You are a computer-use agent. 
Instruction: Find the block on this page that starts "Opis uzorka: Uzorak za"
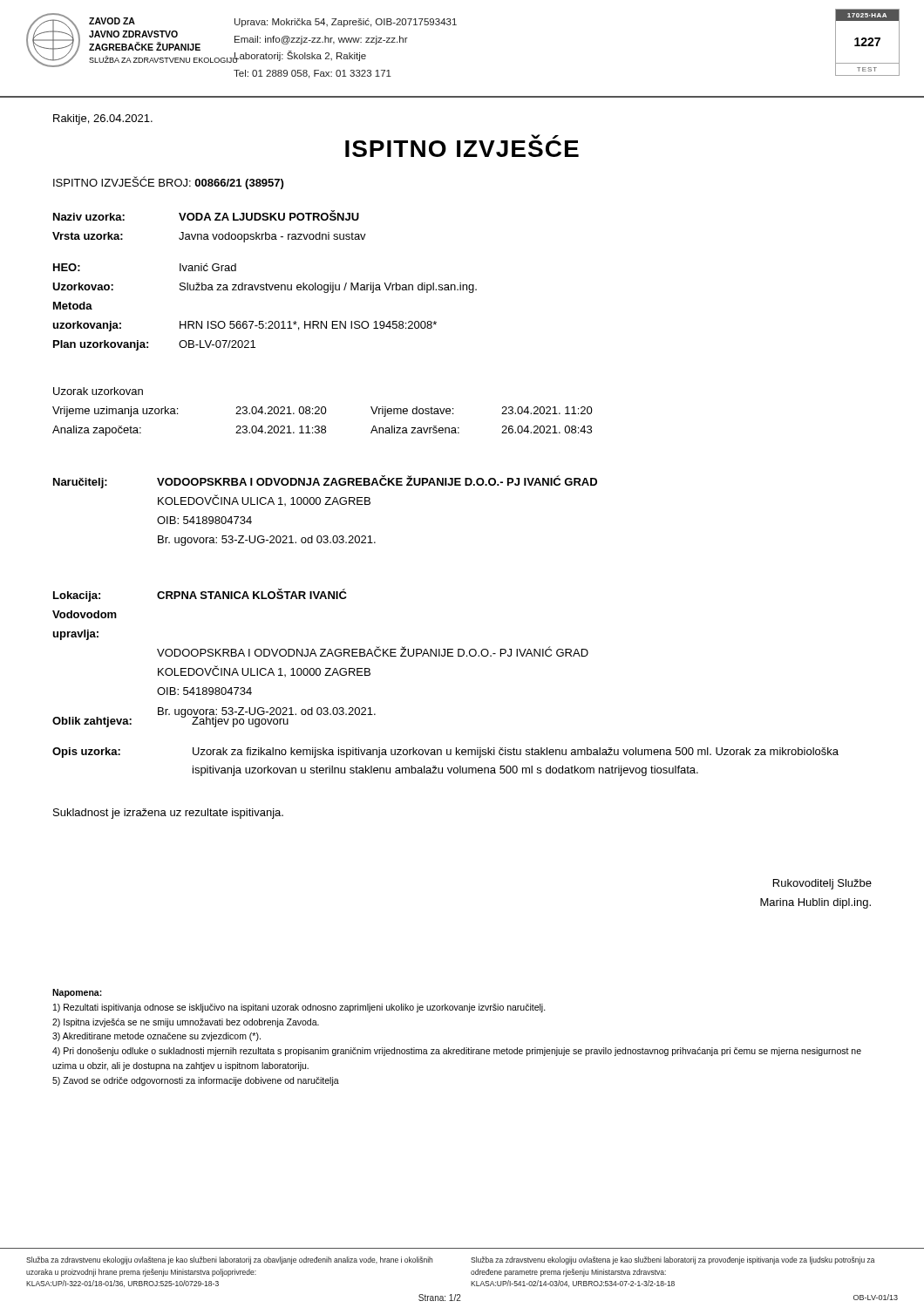(x=462, y=761)
